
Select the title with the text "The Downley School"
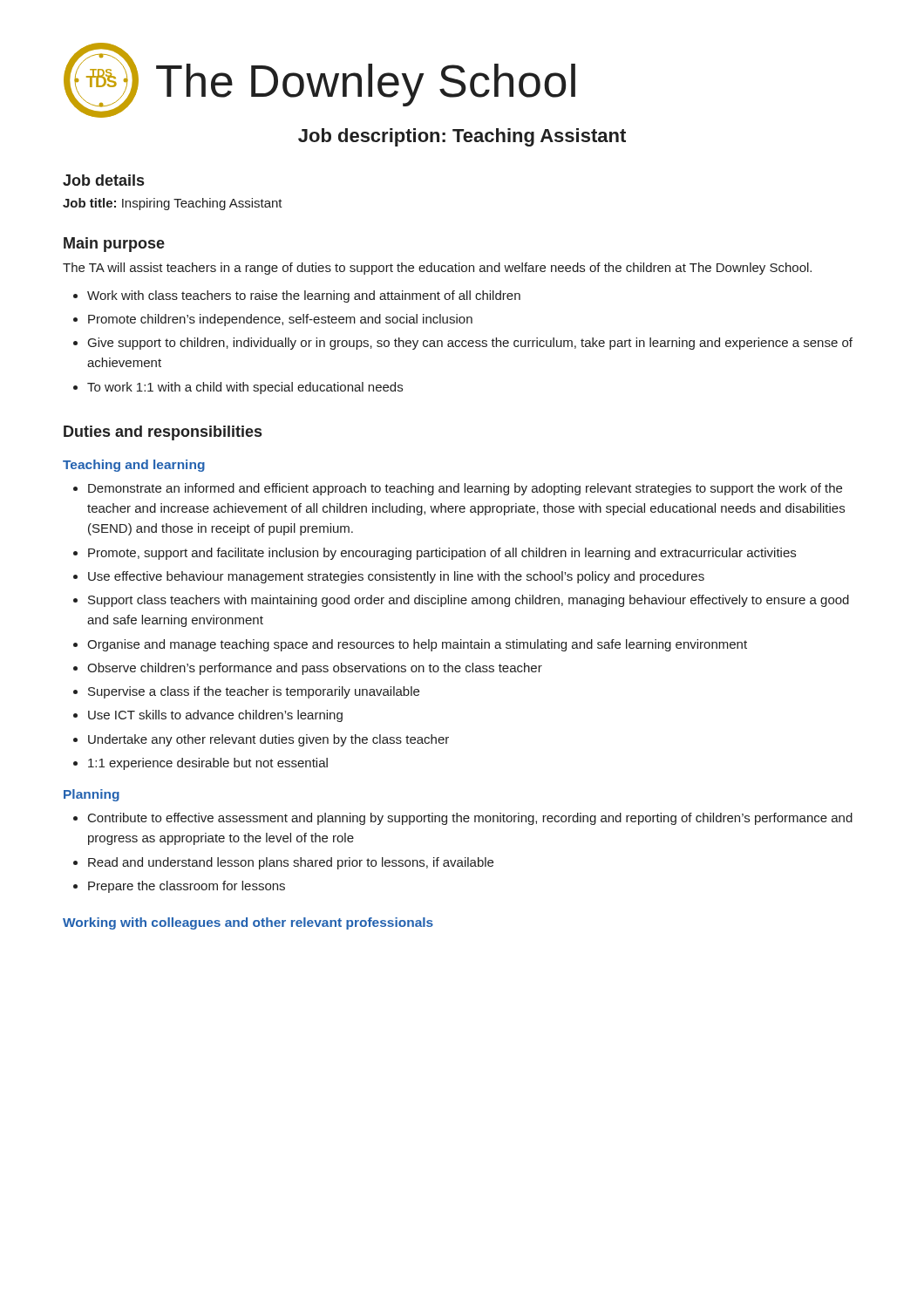367,81
